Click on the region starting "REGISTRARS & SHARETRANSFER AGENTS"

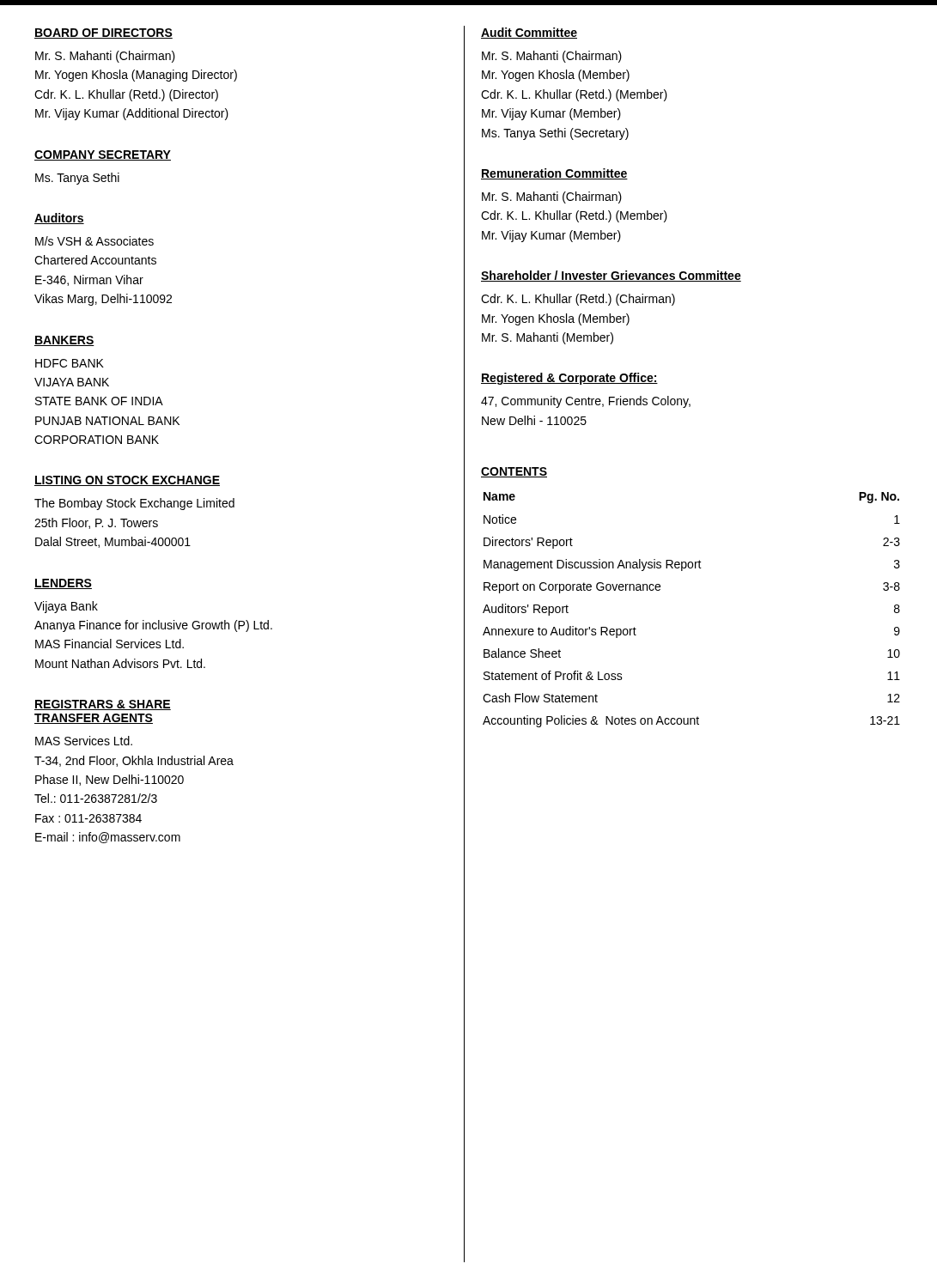[103, 711]
